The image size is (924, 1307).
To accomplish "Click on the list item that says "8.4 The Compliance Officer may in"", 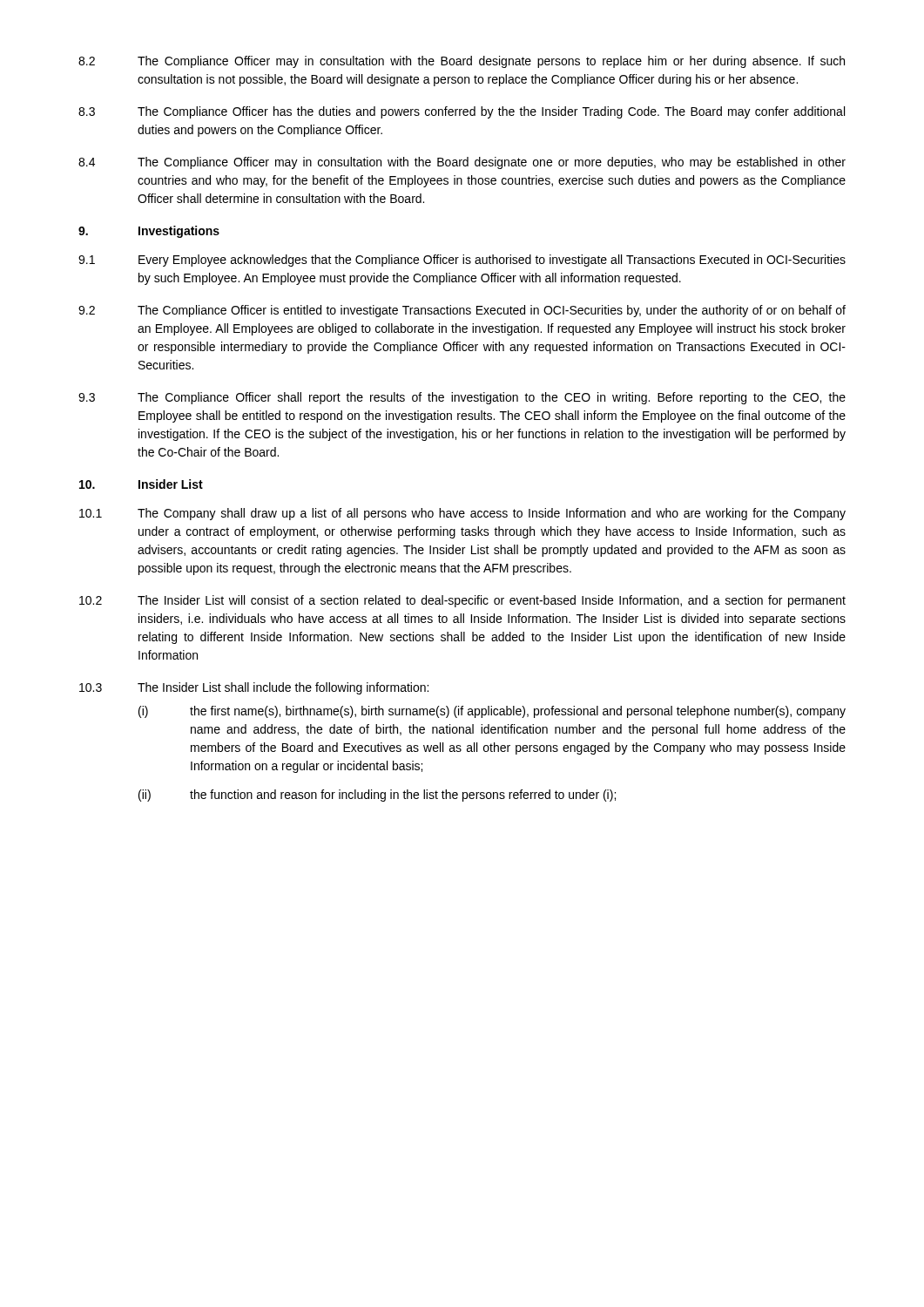I will tap(462, 181).
